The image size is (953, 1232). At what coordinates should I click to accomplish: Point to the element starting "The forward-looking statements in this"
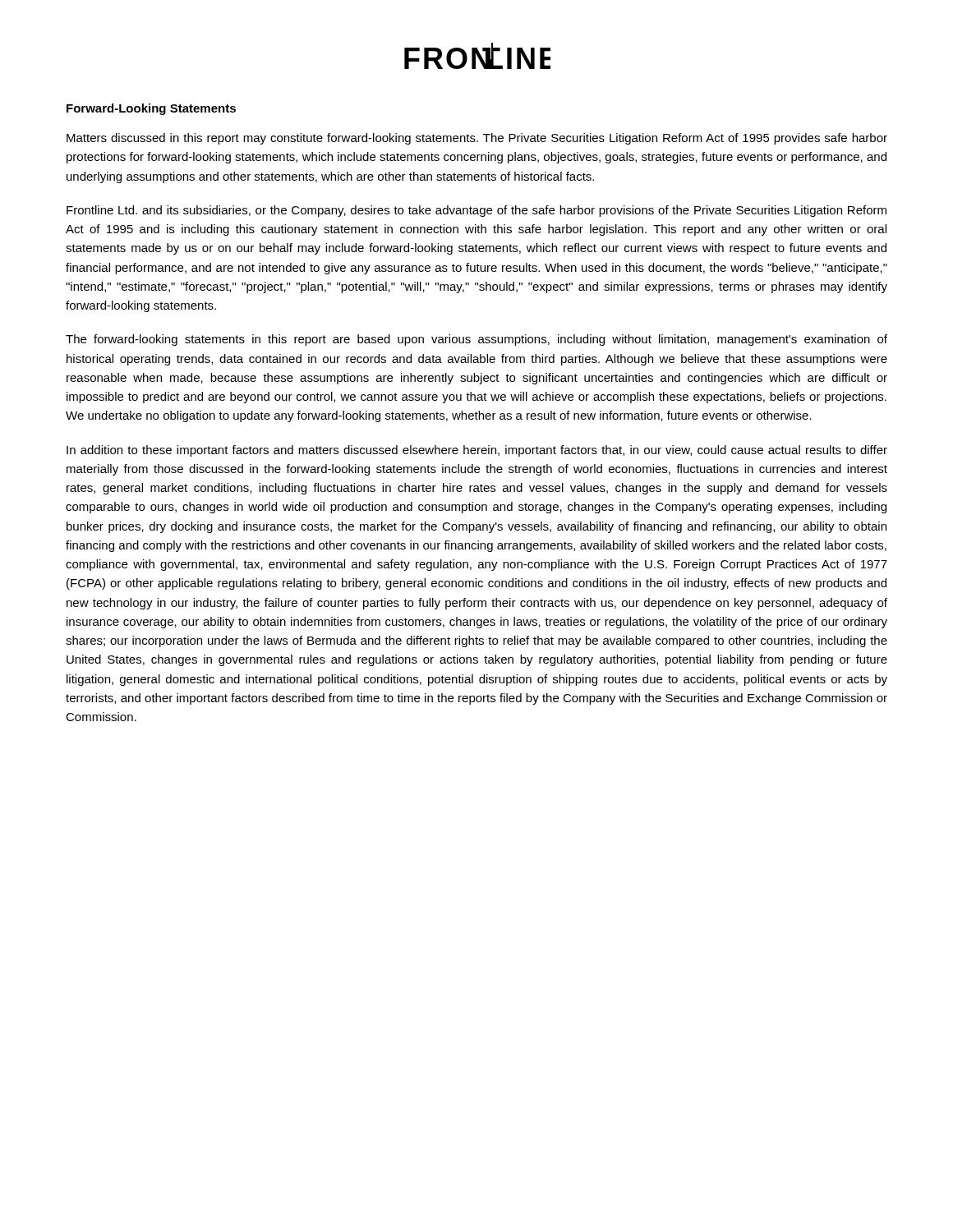pyautogui.click(x=476, y=377)
